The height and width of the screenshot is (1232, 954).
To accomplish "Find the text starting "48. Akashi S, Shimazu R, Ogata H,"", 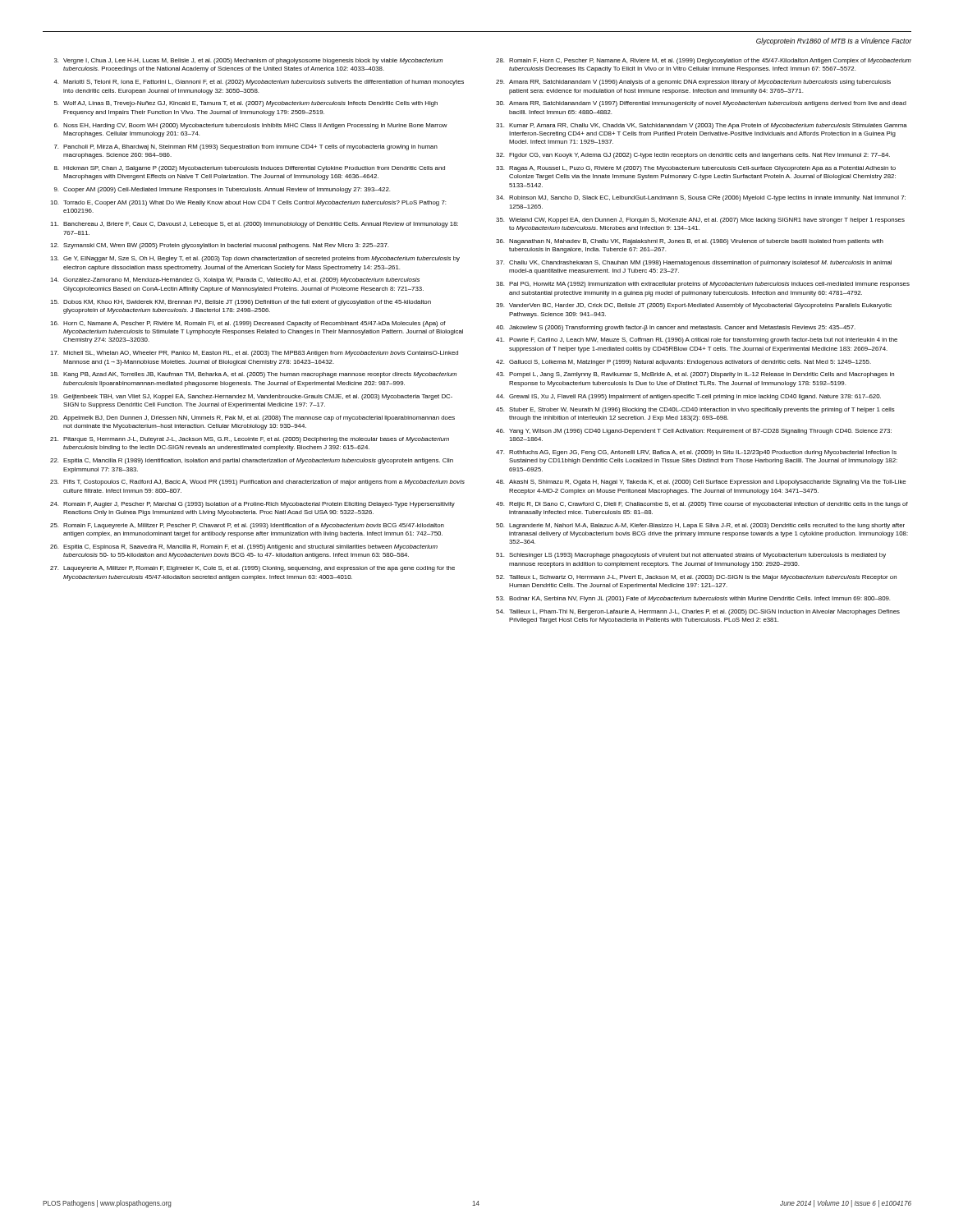I will (x=700, y=487).
